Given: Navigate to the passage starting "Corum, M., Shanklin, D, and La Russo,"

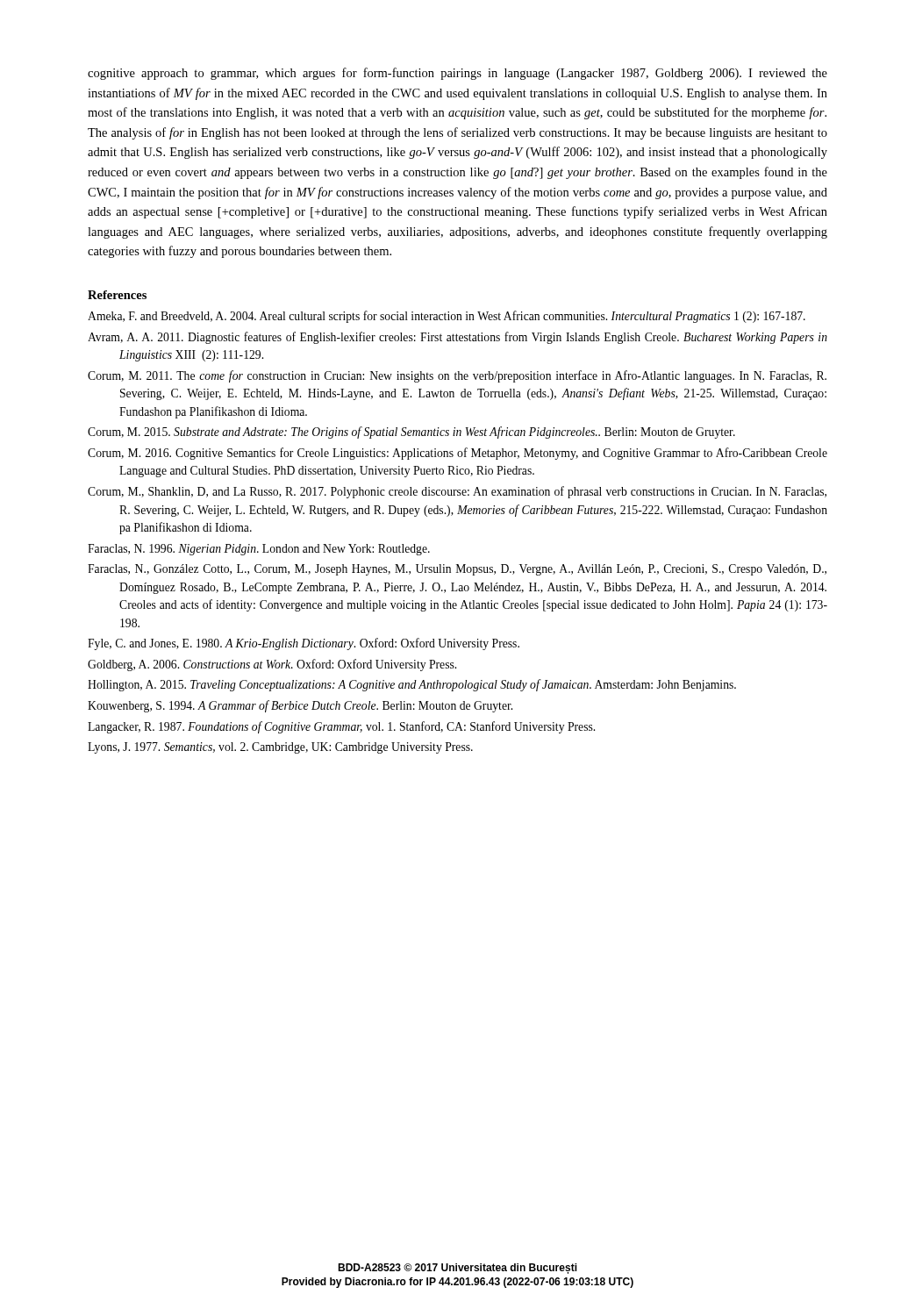Looking at the screenshot, I should [x=458, y=510].
